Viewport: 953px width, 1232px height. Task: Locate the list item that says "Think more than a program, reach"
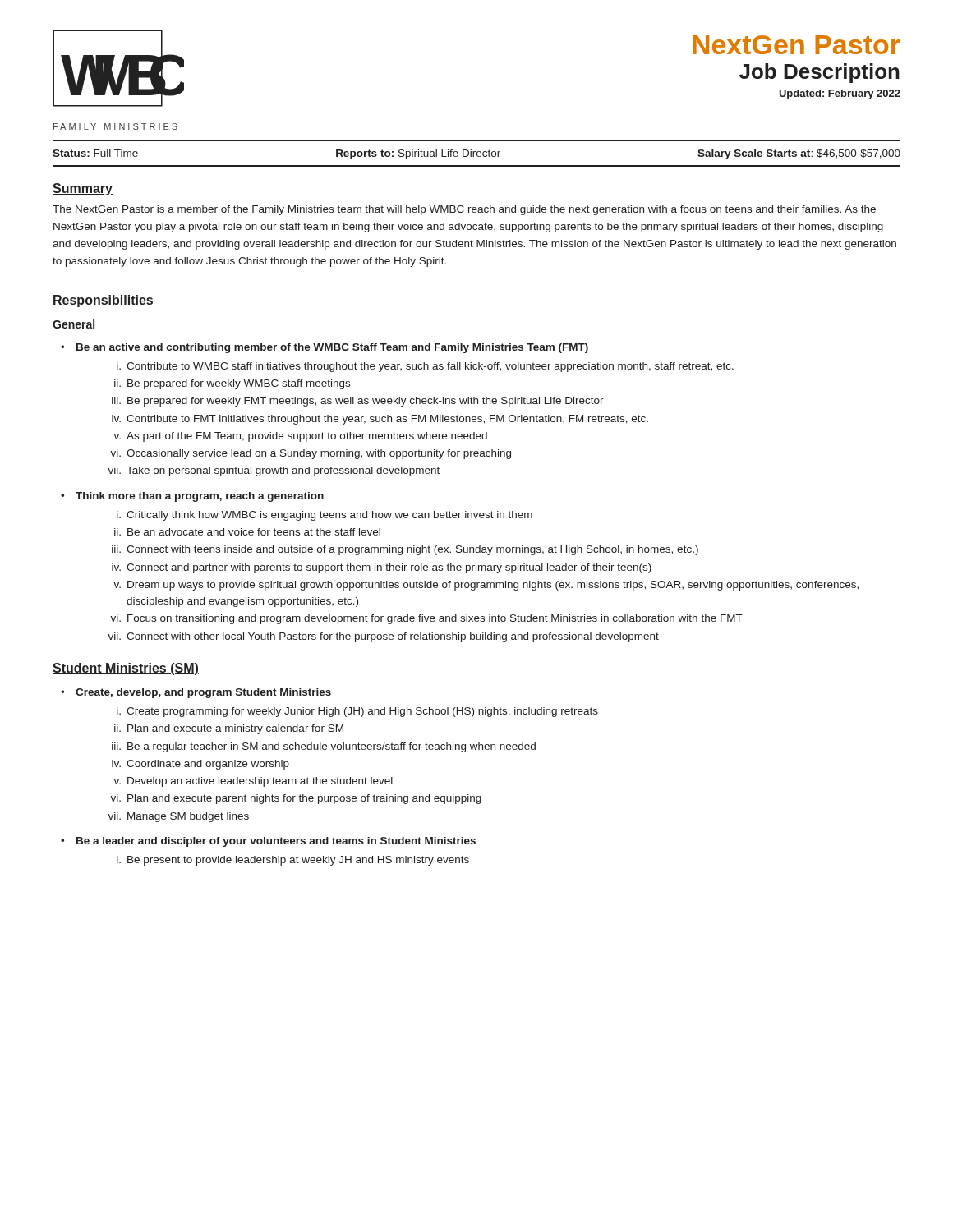point(488,567)
